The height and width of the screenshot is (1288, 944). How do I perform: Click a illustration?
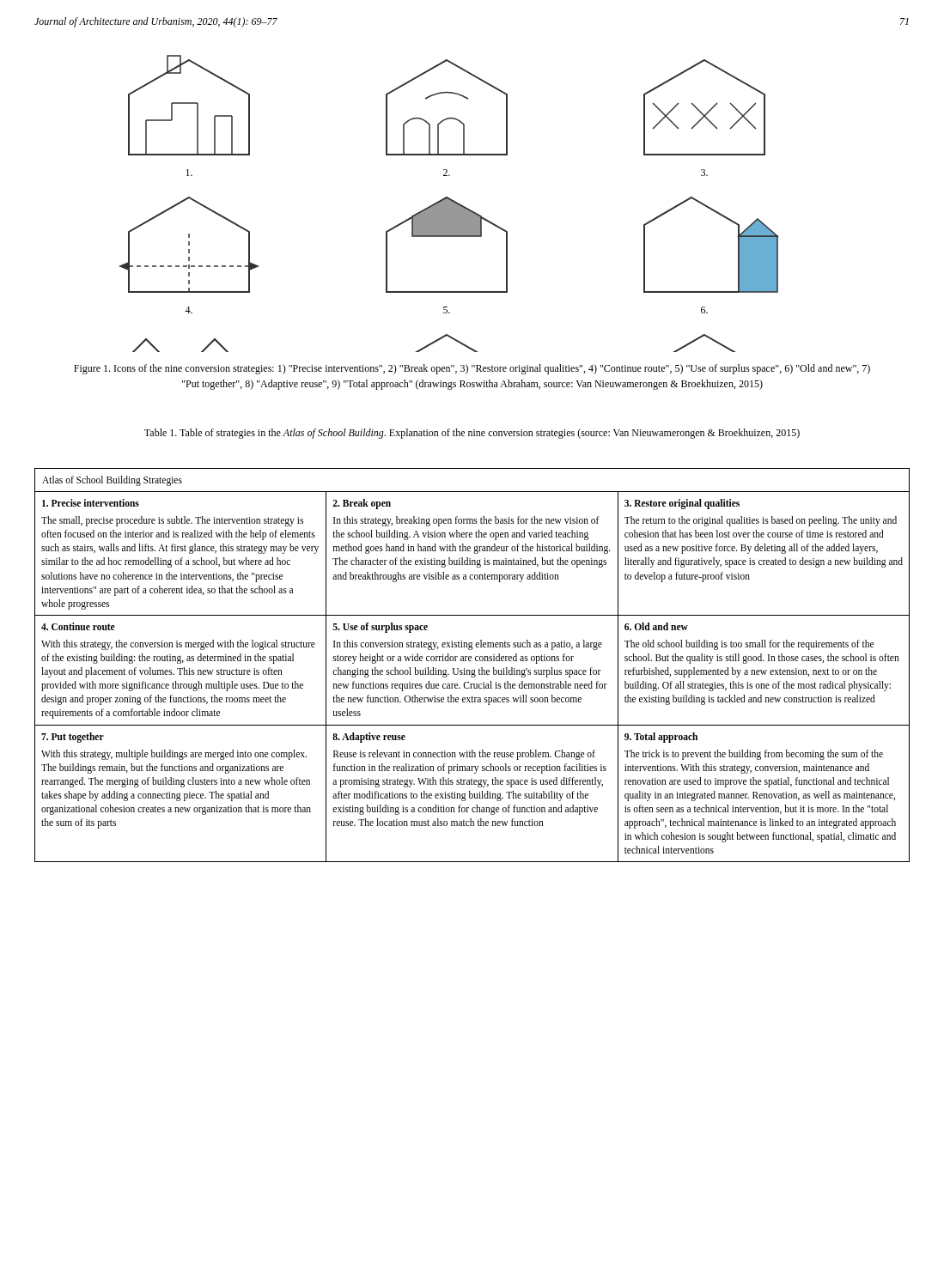coord(472,197)
